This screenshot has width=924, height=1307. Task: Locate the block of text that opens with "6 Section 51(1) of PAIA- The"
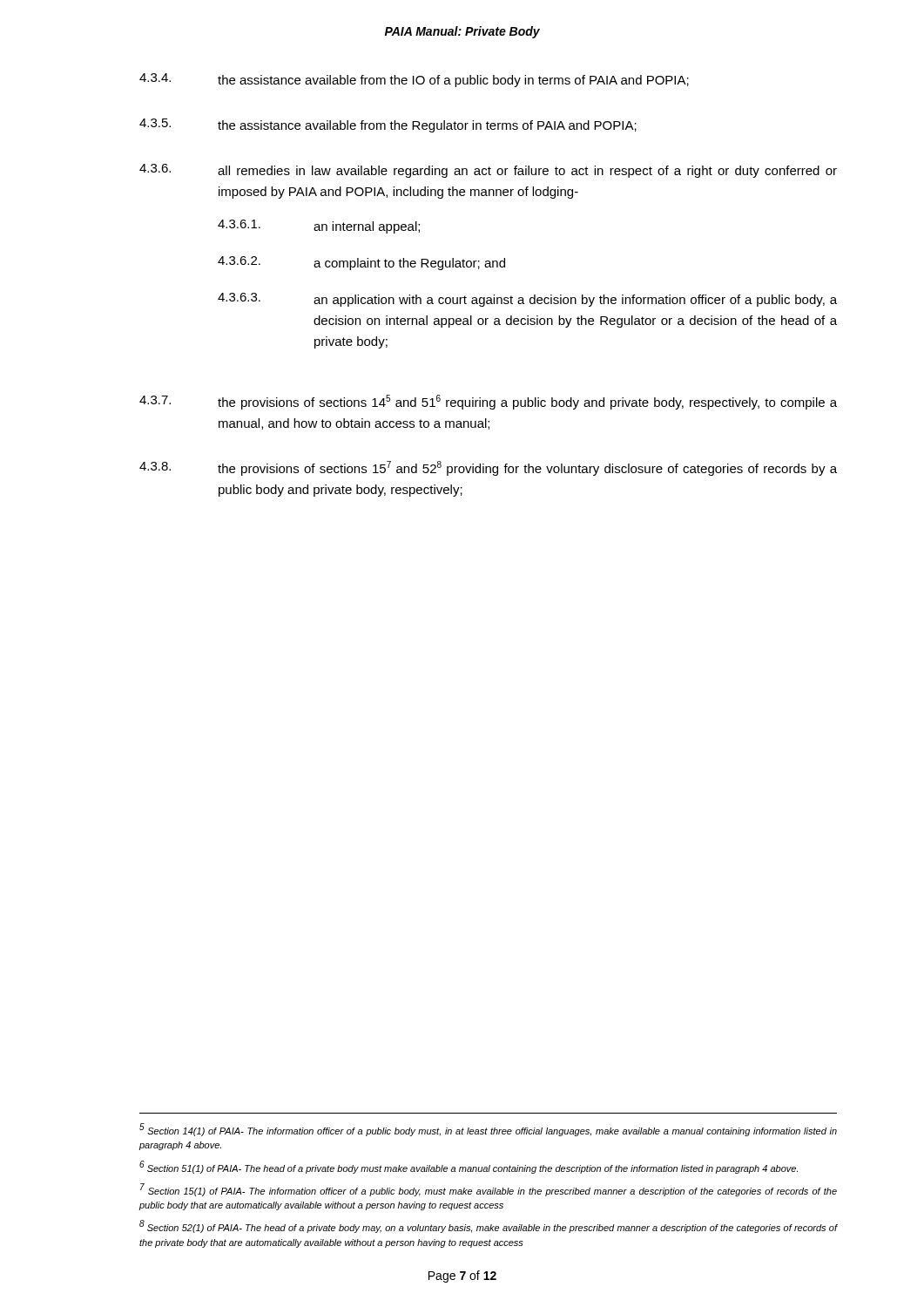pyautogui.click(x=469, y=1166)
